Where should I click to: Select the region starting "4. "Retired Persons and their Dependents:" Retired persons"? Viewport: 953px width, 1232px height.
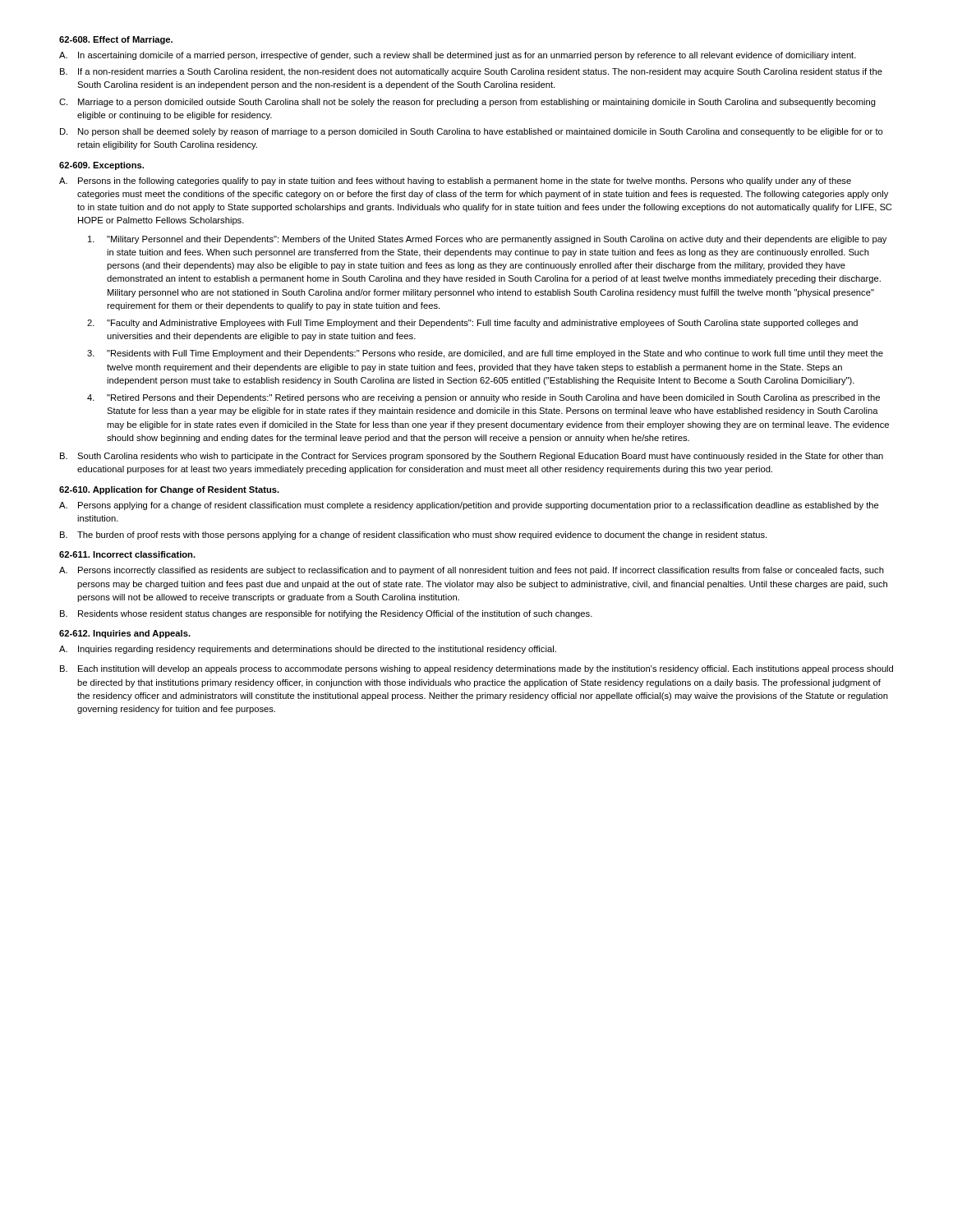point(490,418)
